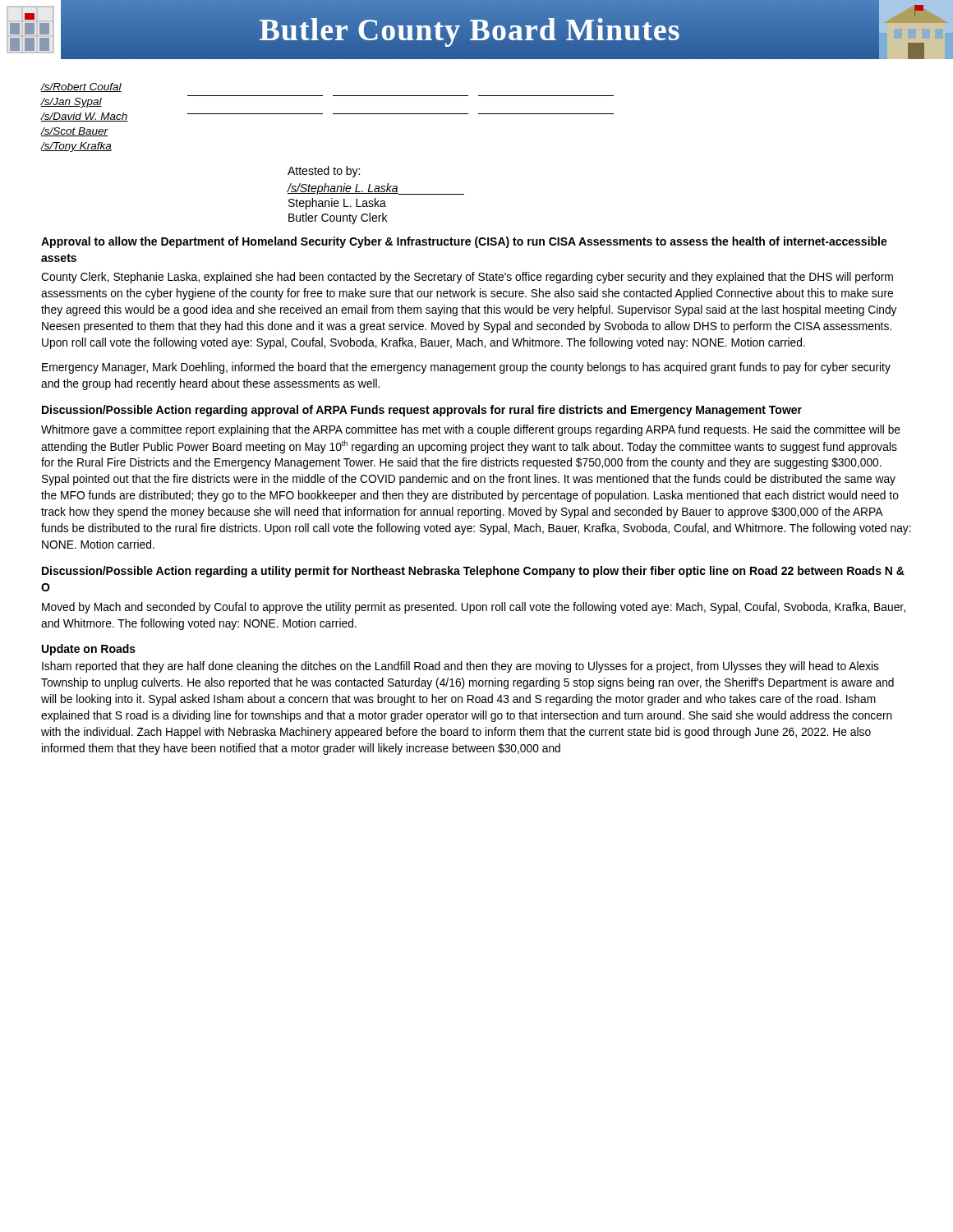Click on the text with the text "/s/Robert Coufal"

pos(81,87)
